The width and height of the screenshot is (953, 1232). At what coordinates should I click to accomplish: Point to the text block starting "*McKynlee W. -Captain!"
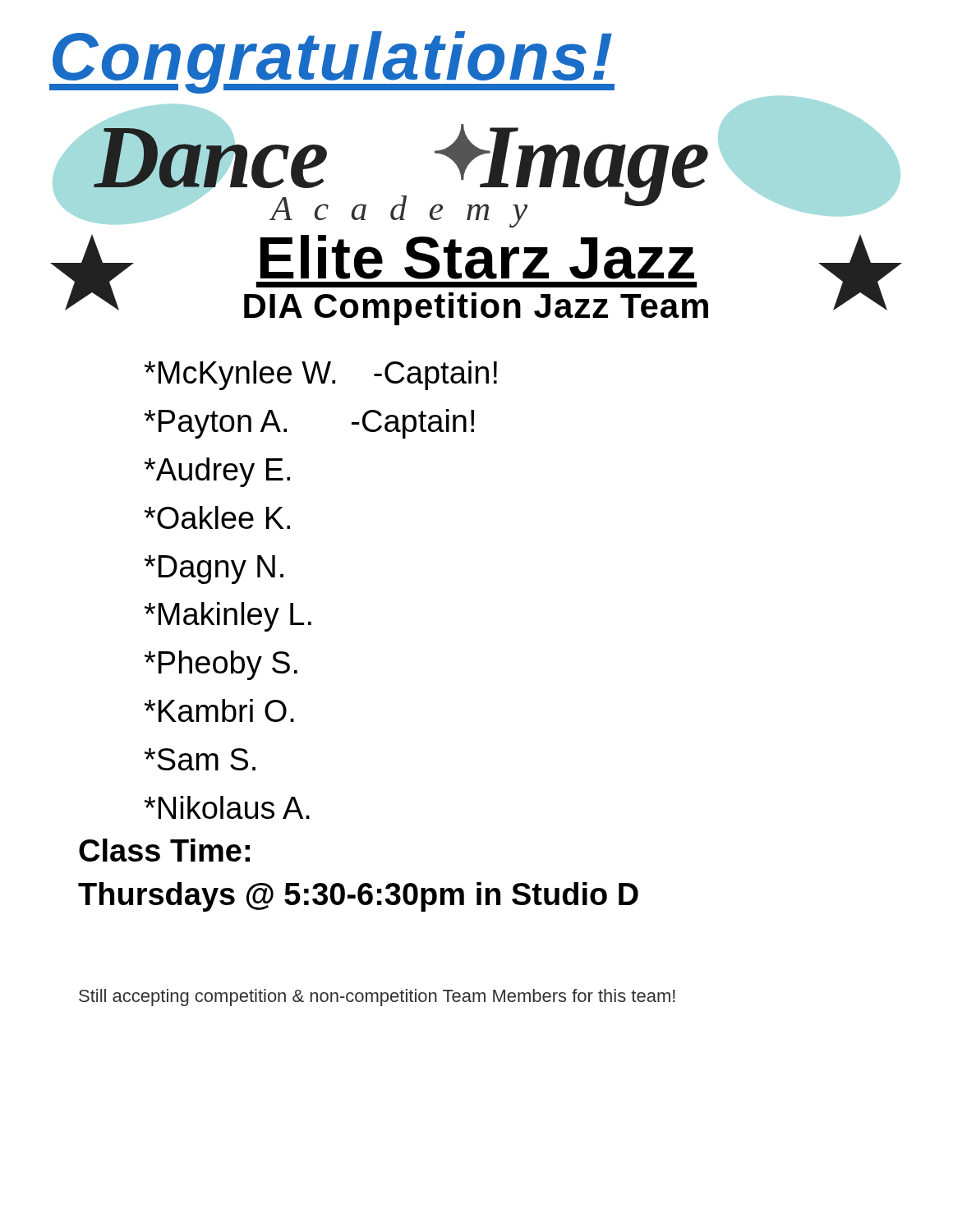point(322,373)
